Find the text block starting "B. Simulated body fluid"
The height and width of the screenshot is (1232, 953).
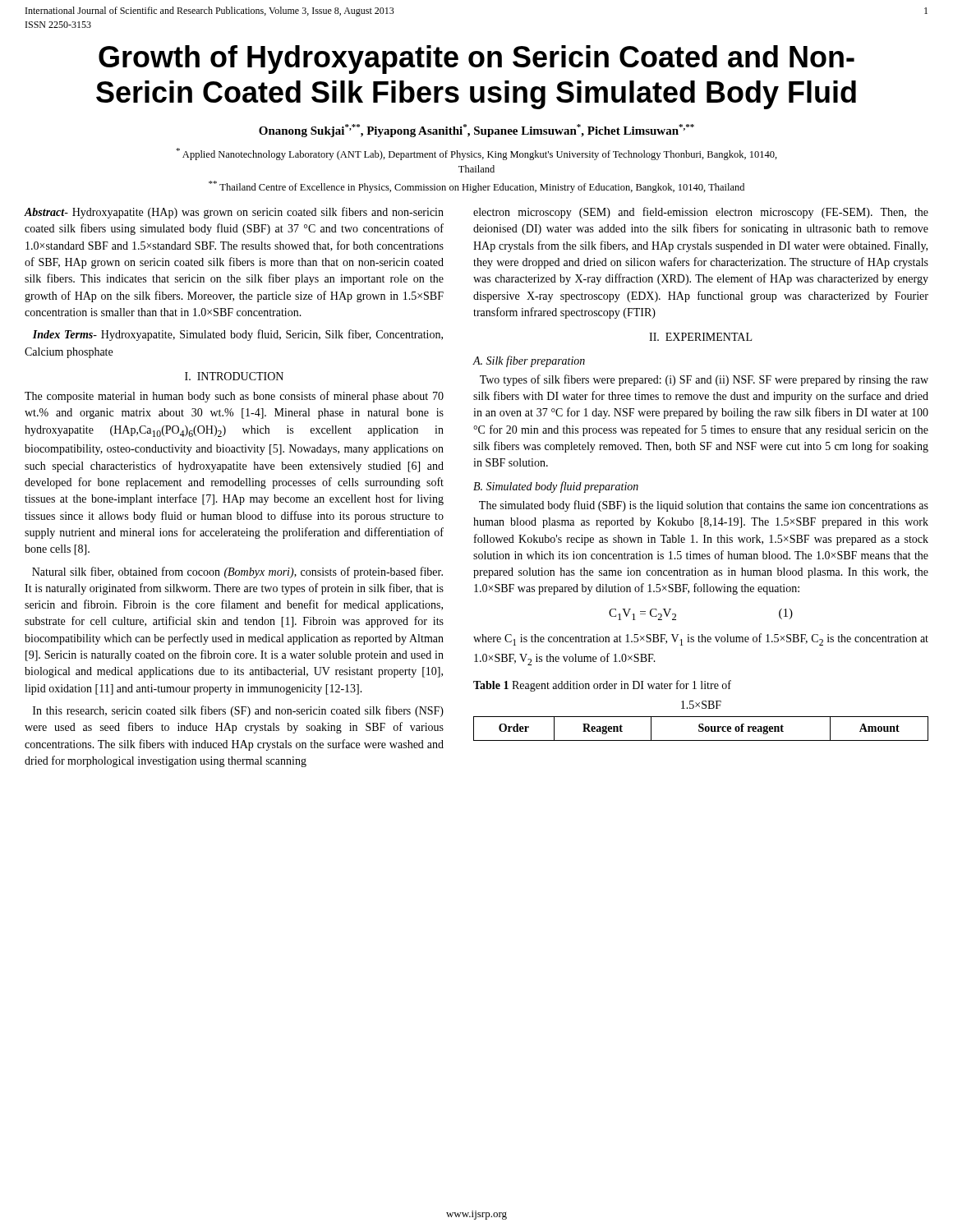(x=556, y=486)
